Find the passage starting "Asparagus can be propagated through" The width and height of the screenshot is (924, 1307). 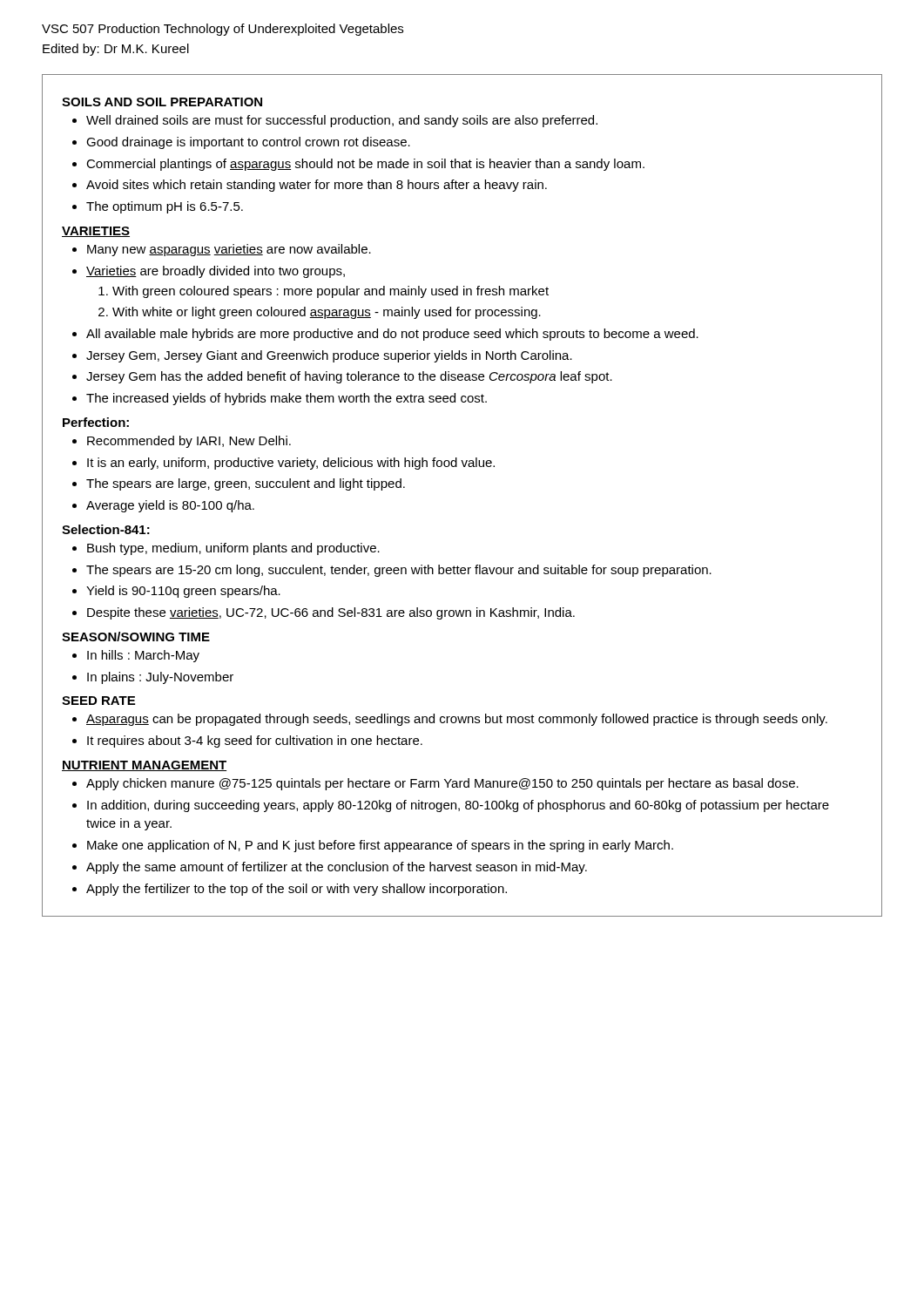(457, 719)
